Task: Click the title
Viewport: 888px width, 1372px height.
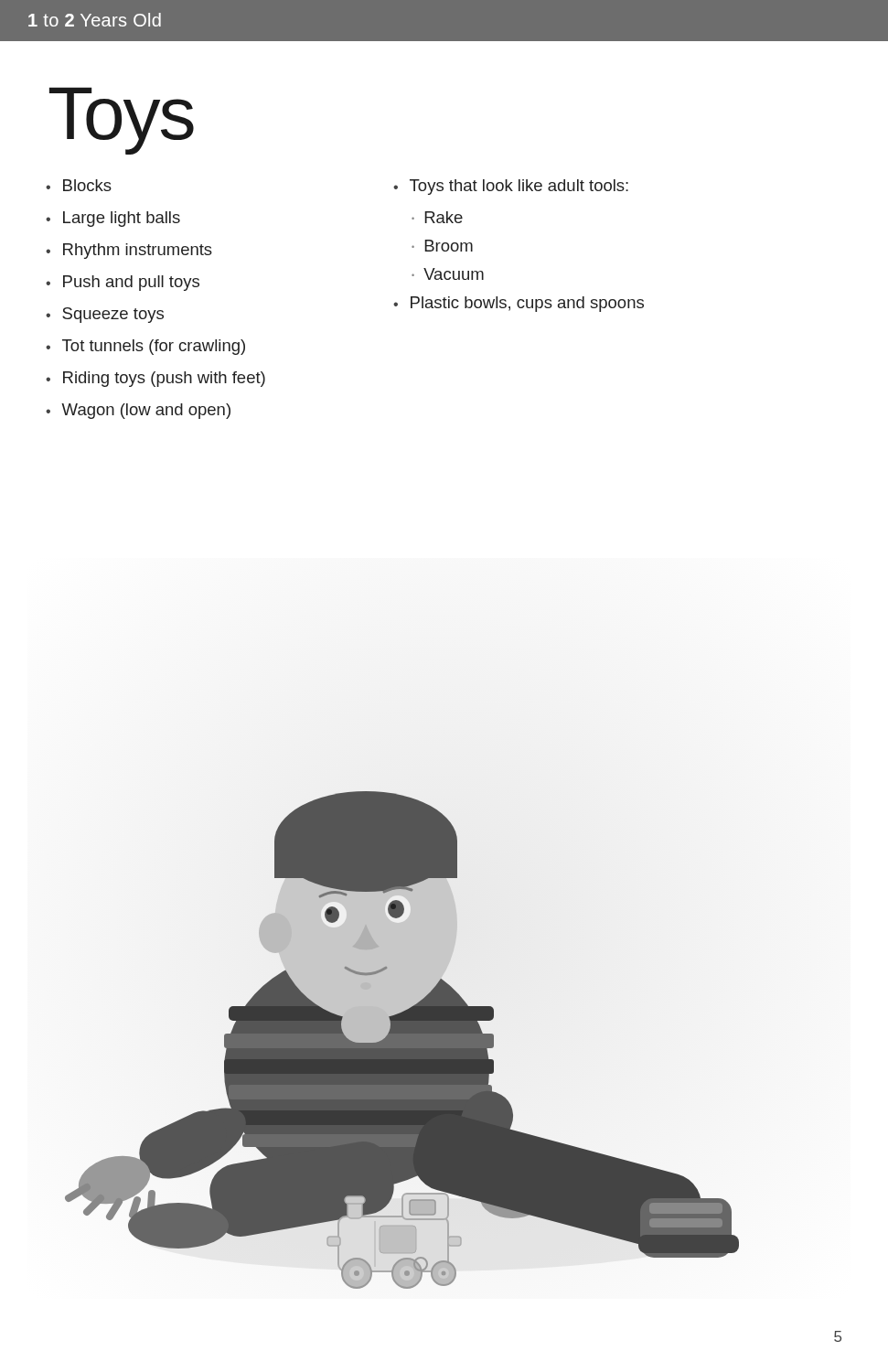Action: point(121,113)
